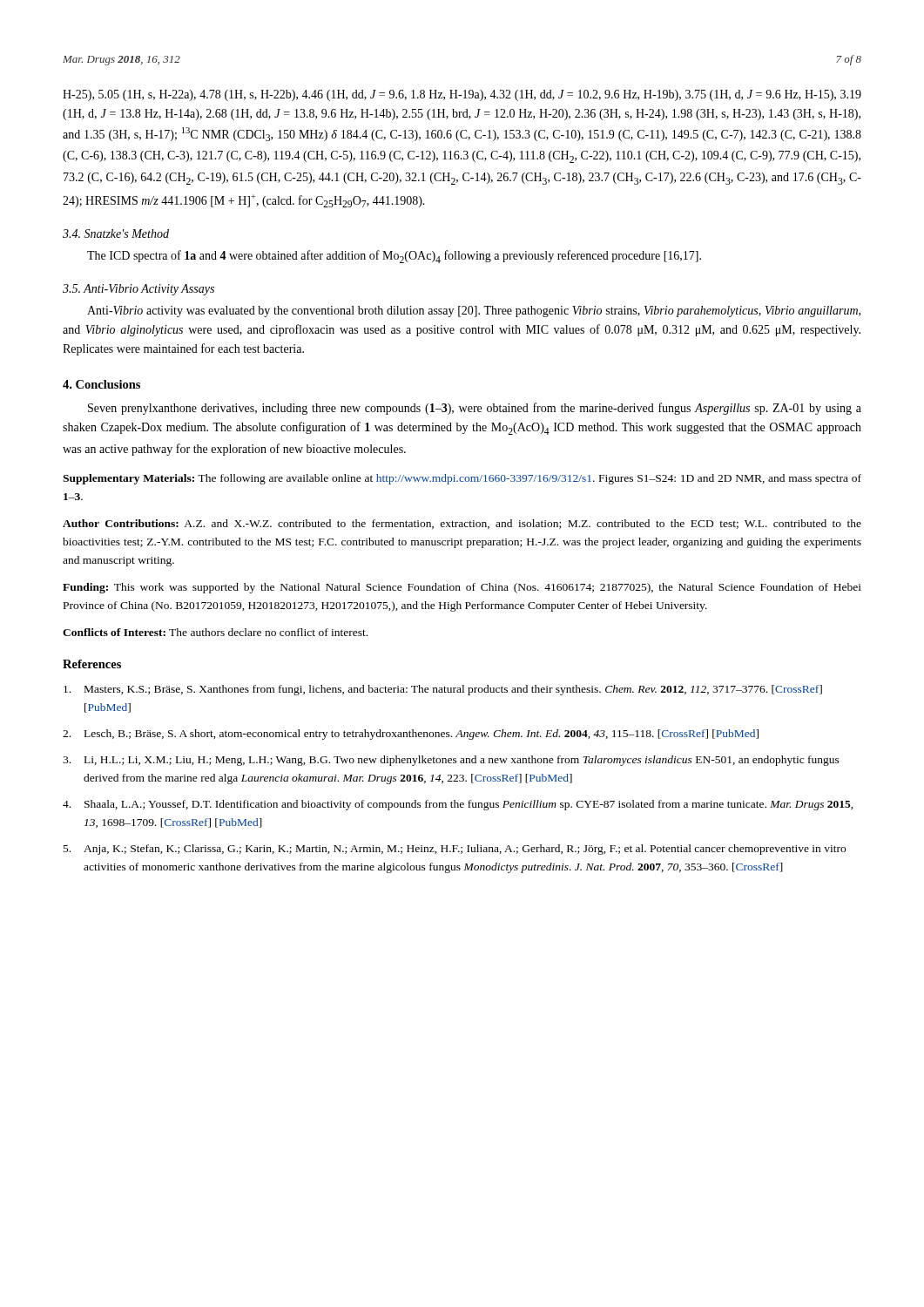924x1307 pixels.
Task: Click on the element starting "Anti-Vibrio activity was evaluated by the conventional"
Action: [x=462, y=330]
